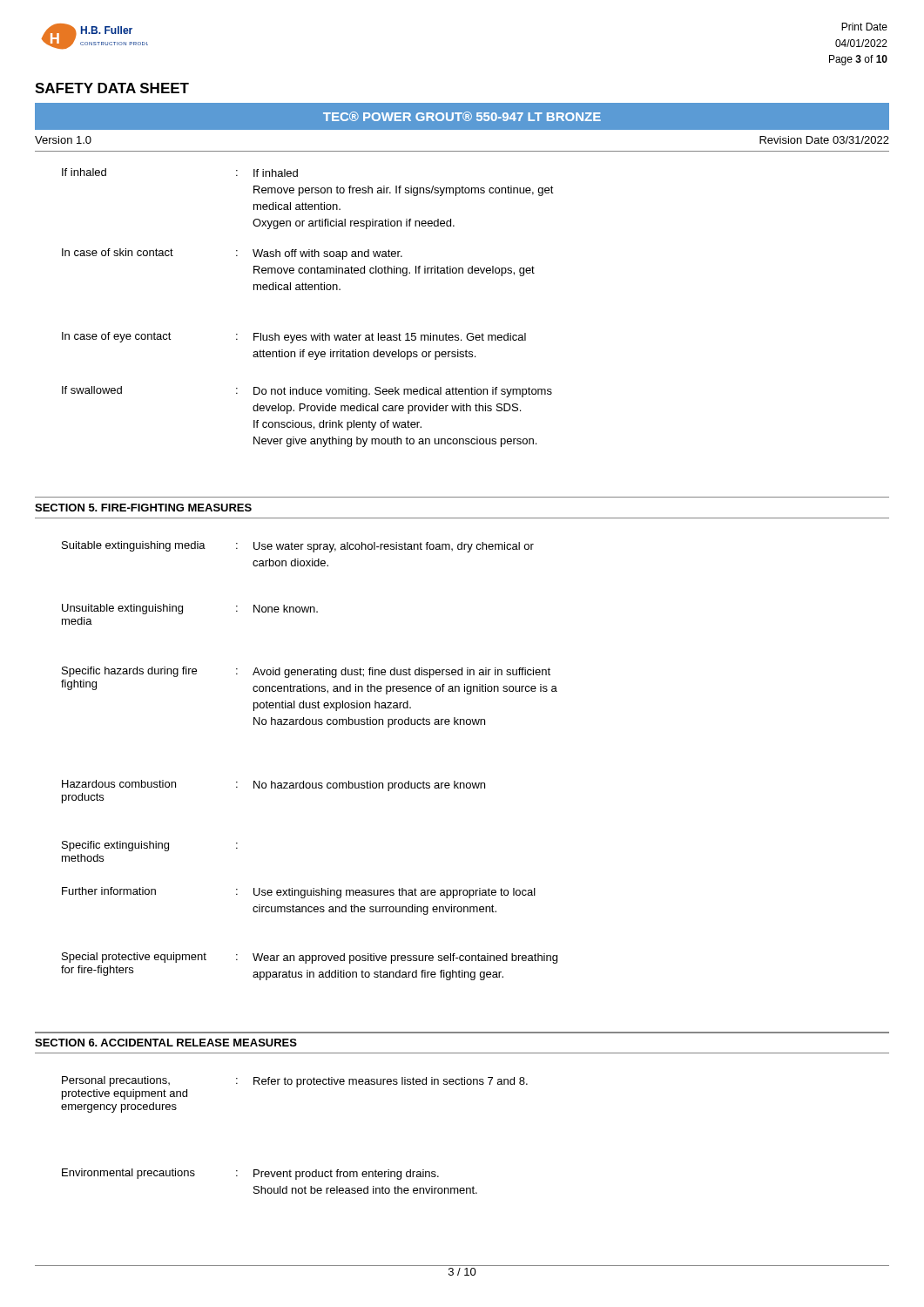Select the text block starting "Environmental precautions : Prevent product from entering drains."
Viewport: 924px width, 1307px height.
click(462, 1182)
